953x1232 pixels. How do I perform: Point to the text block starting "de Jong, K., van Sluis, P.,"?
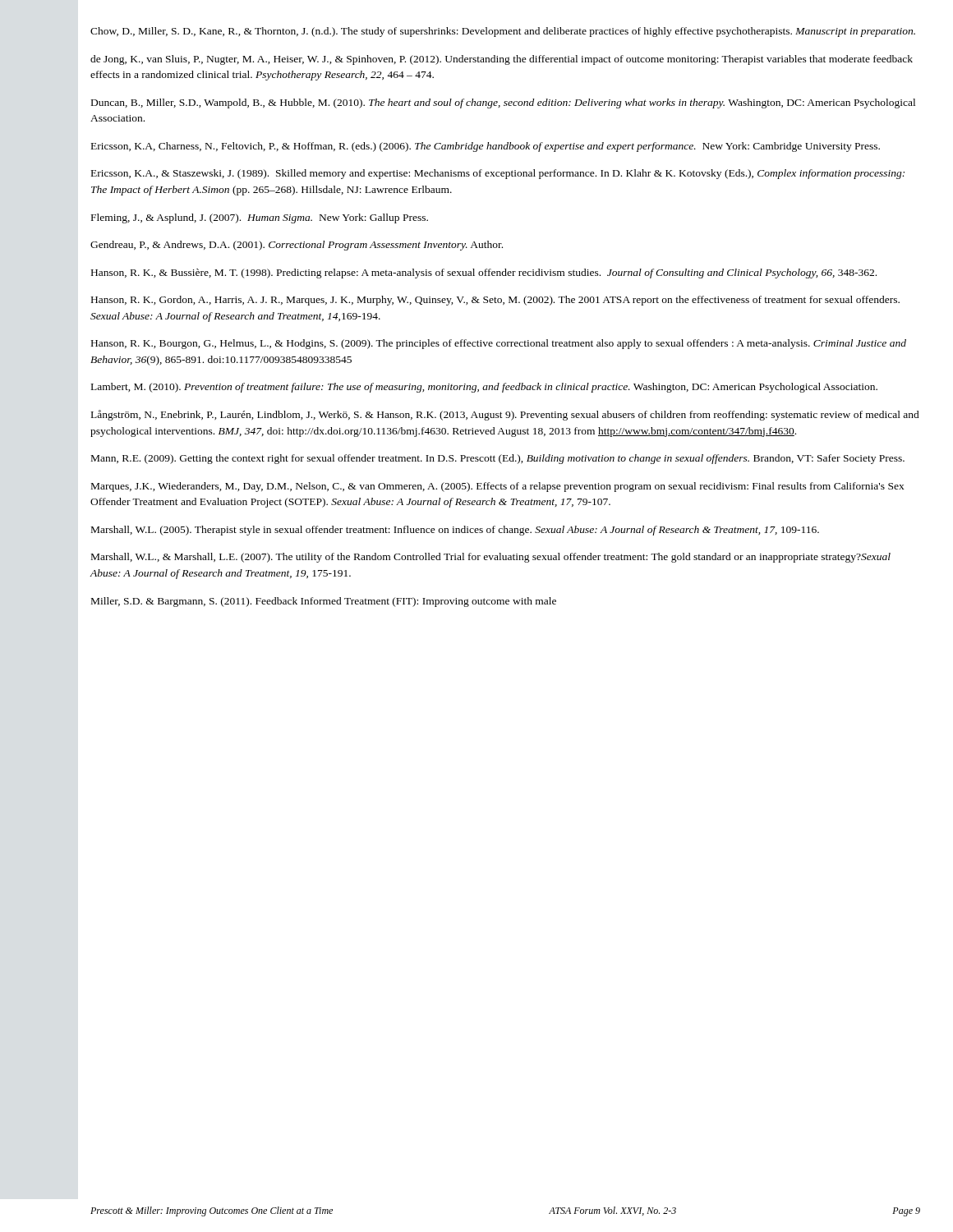point(502,66)
